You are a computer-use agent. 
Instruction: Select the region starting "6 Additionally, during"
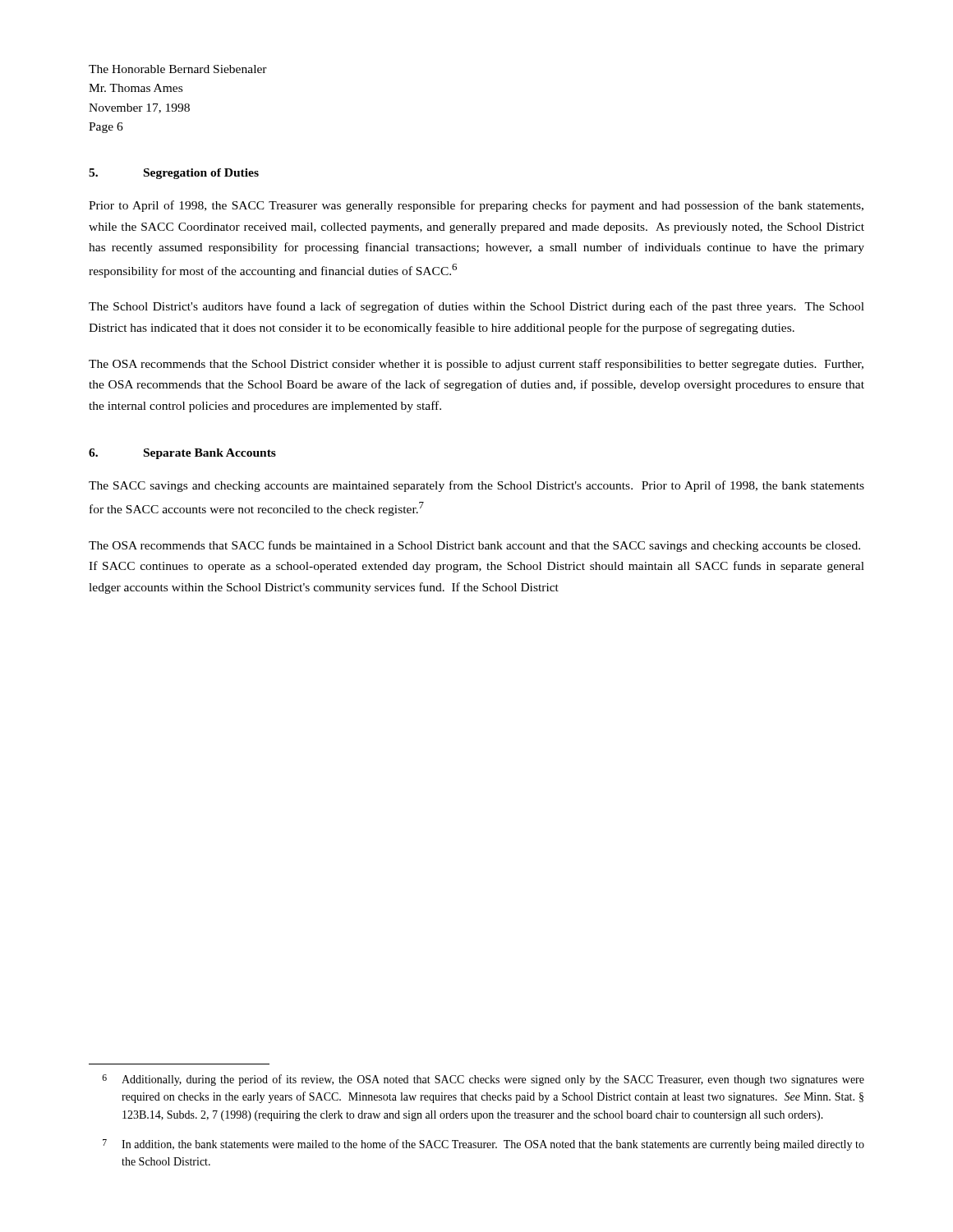click(476, 1097)
